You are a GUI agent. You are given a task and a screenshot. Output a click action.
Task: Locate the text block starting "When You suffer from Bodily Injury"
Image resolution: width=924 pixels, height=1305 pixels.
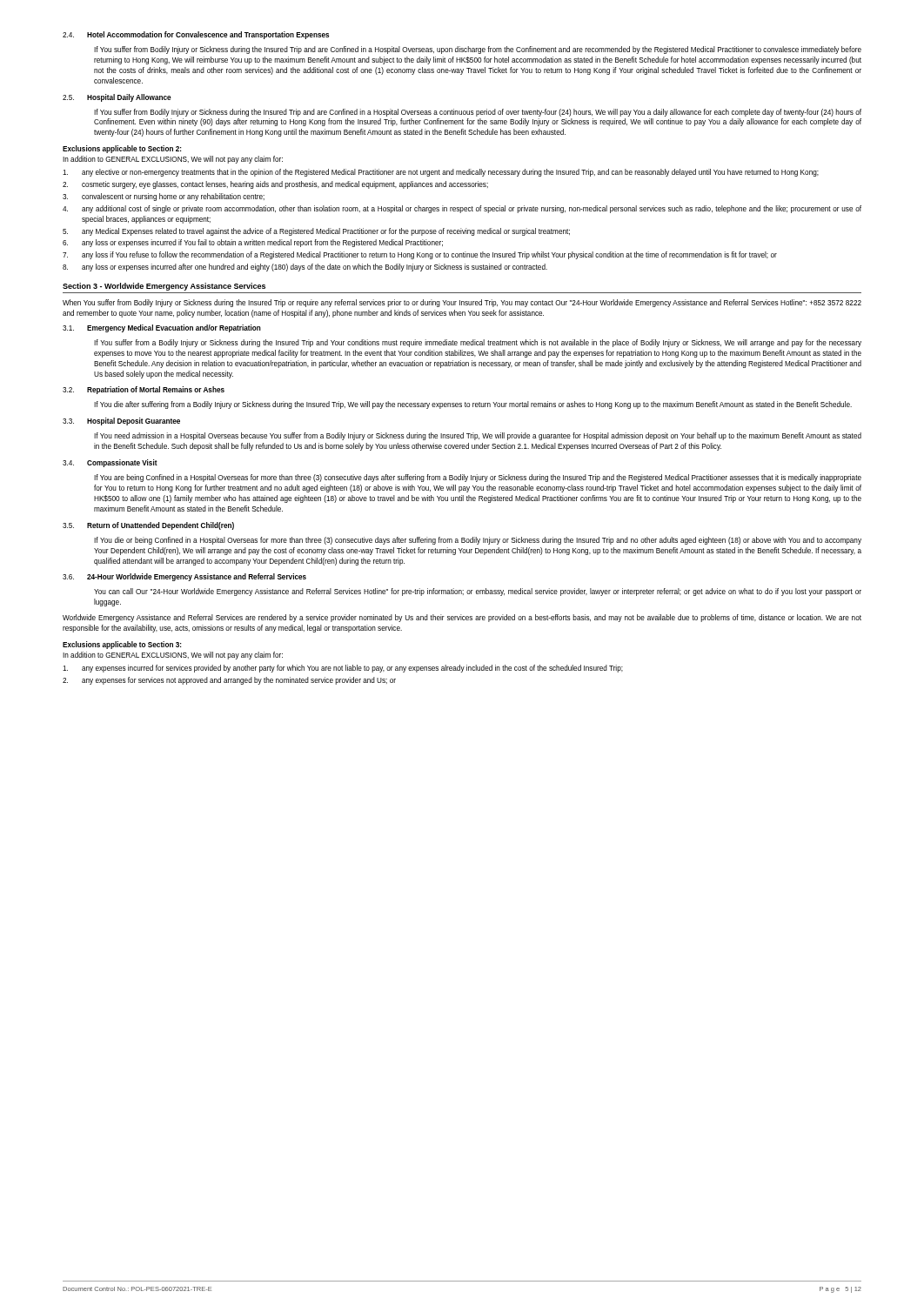(x=462, y=309)
